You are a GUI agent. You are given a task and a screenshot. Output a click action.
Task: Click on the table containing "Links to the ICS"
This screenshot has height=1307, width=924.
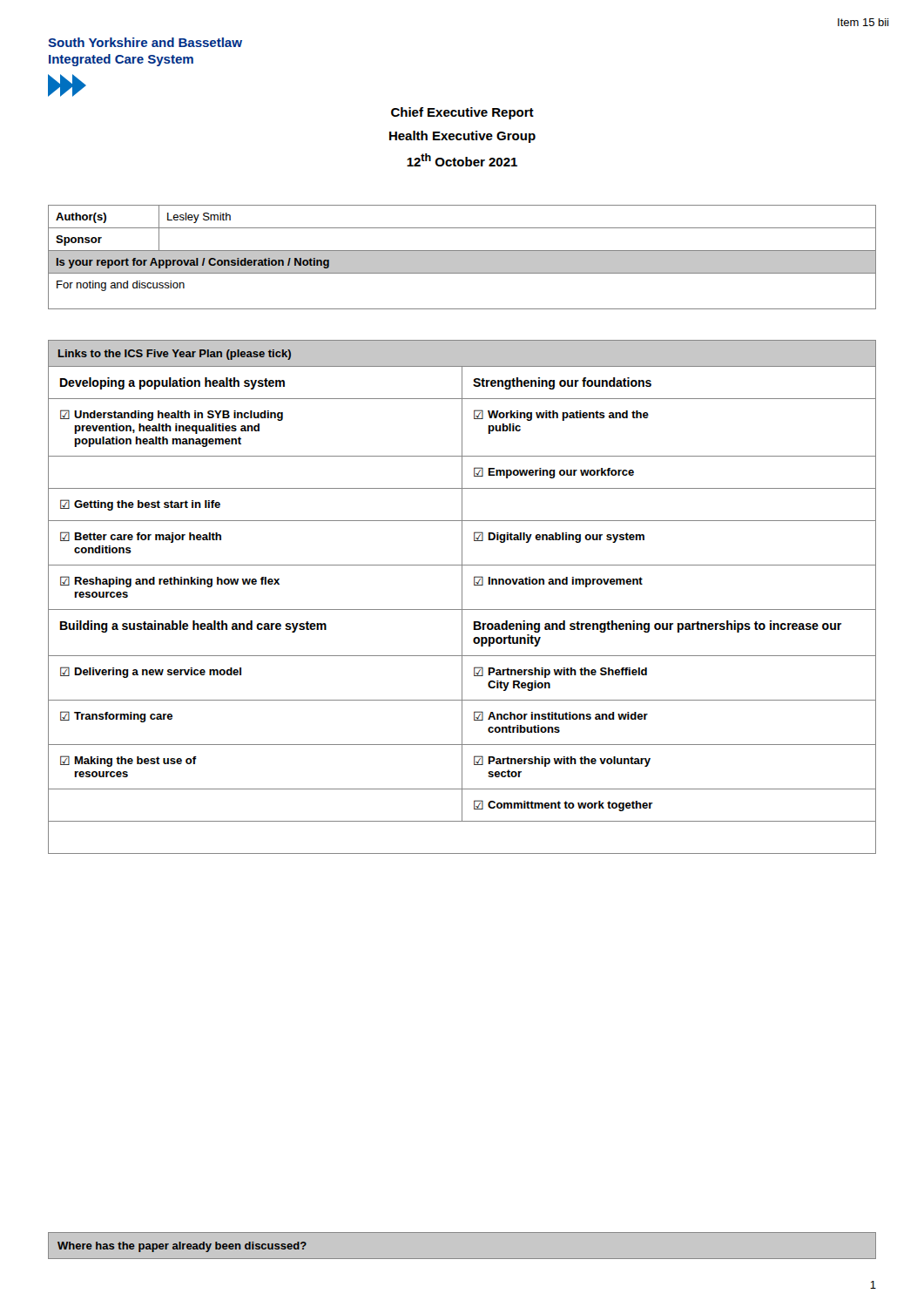pyautogui.click(x=462, y=597)
